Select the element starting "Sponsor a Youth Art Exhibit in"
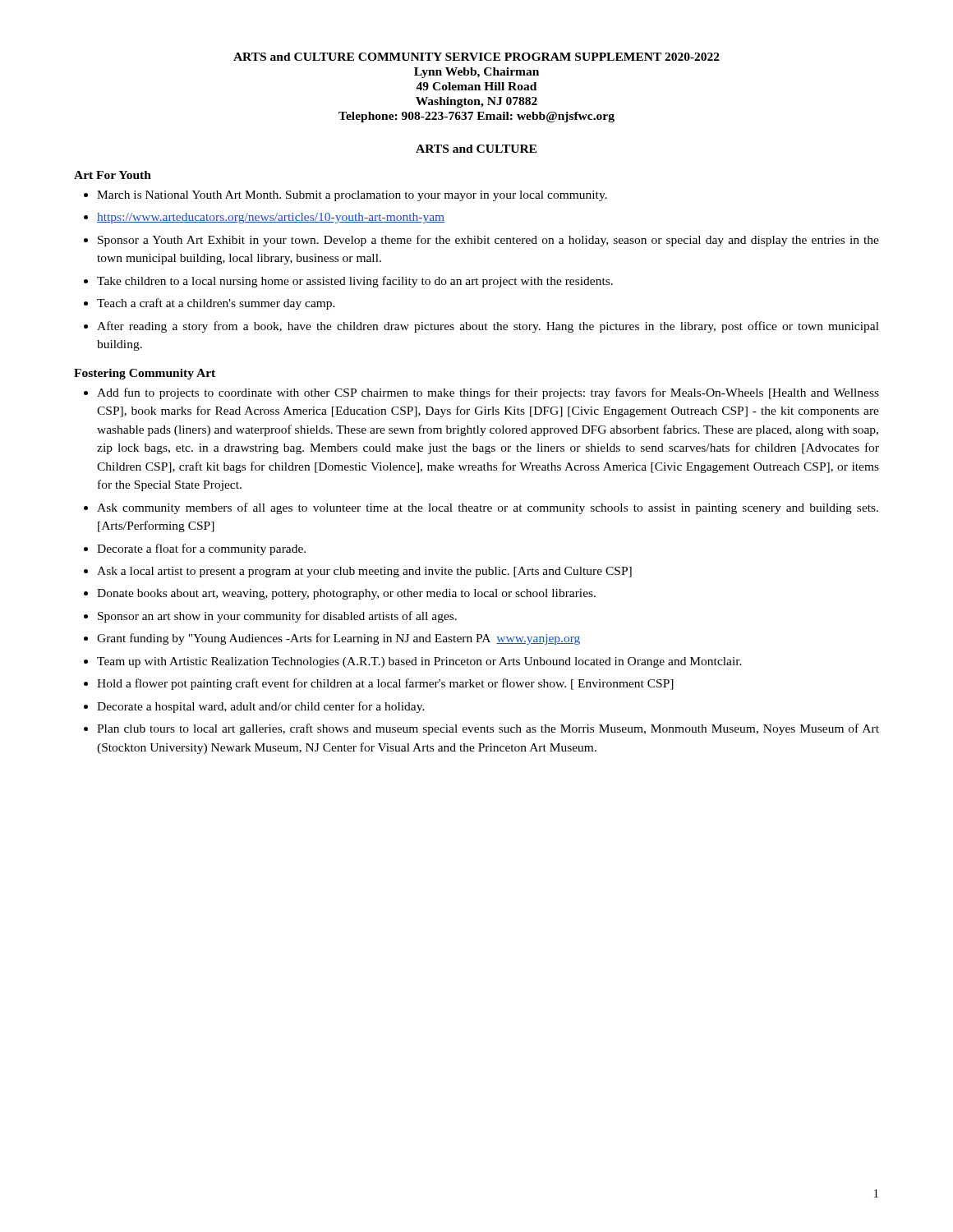 click(x=488, y=249)
